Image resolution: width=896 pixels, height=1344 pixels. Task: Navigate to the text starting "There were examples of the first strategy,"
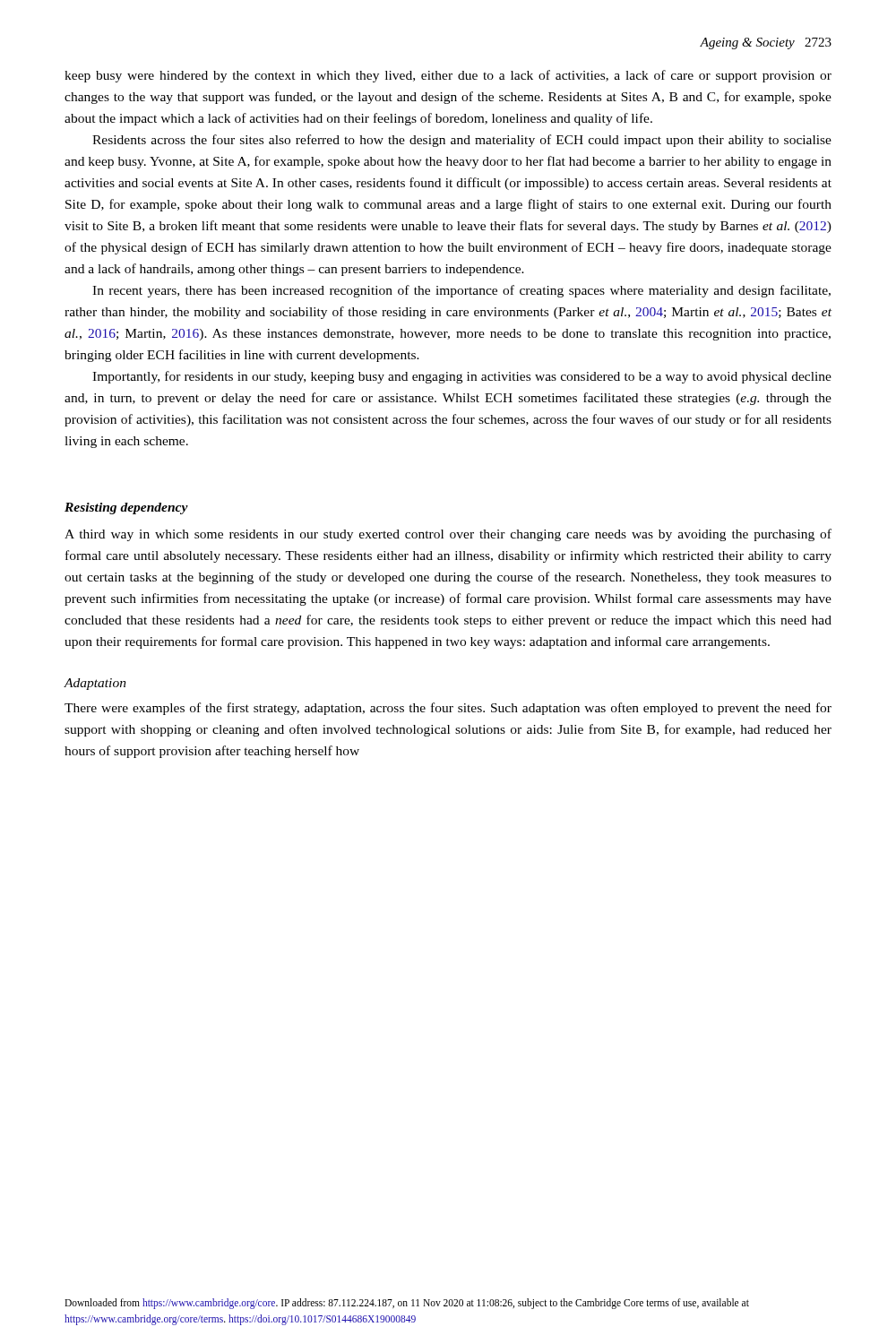click(448, 730)
